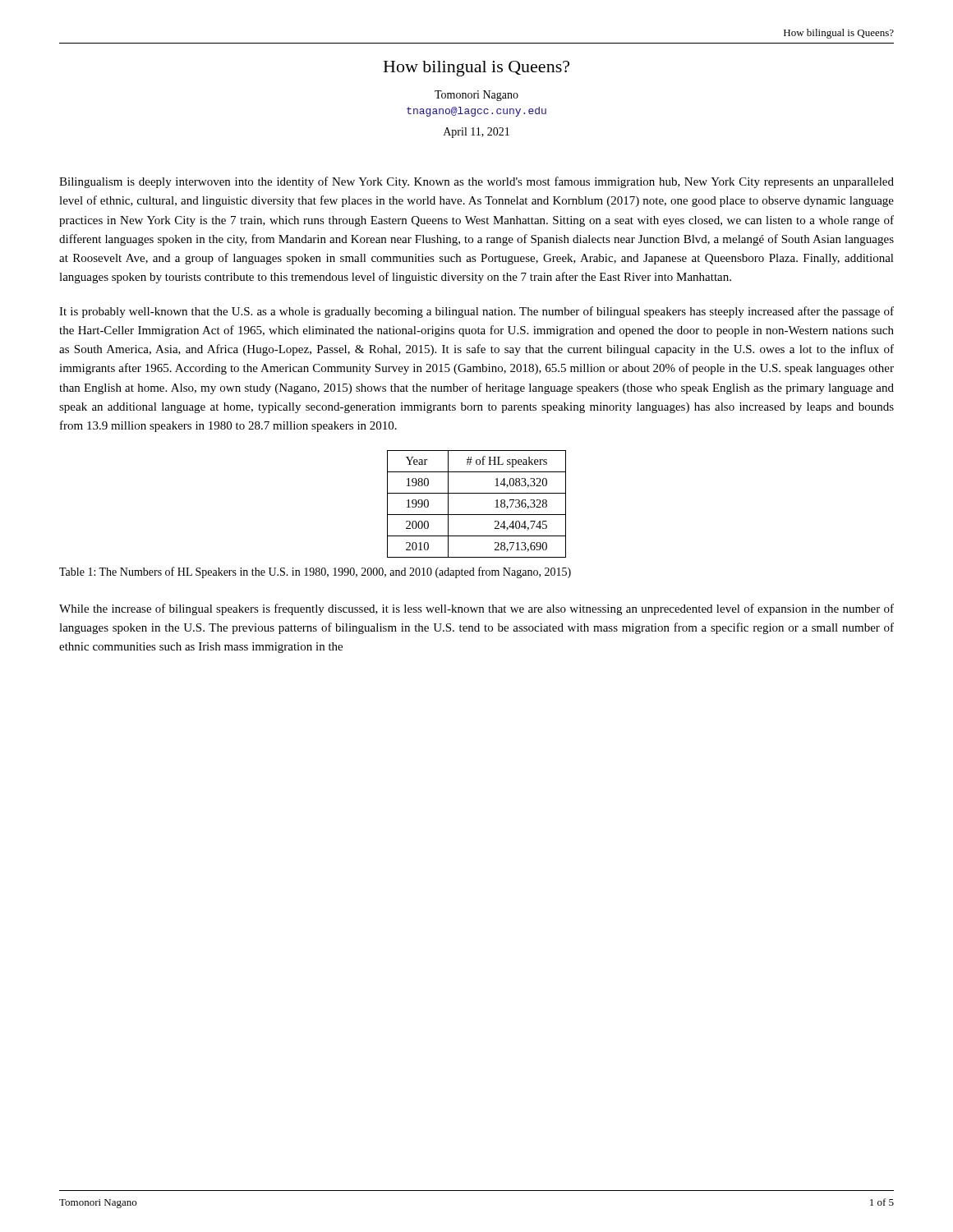Viewport: 953px width, 1232px height.
Task: Point to the caption beginning "Table 1: The Numbers of"
Action: point(315,572)
